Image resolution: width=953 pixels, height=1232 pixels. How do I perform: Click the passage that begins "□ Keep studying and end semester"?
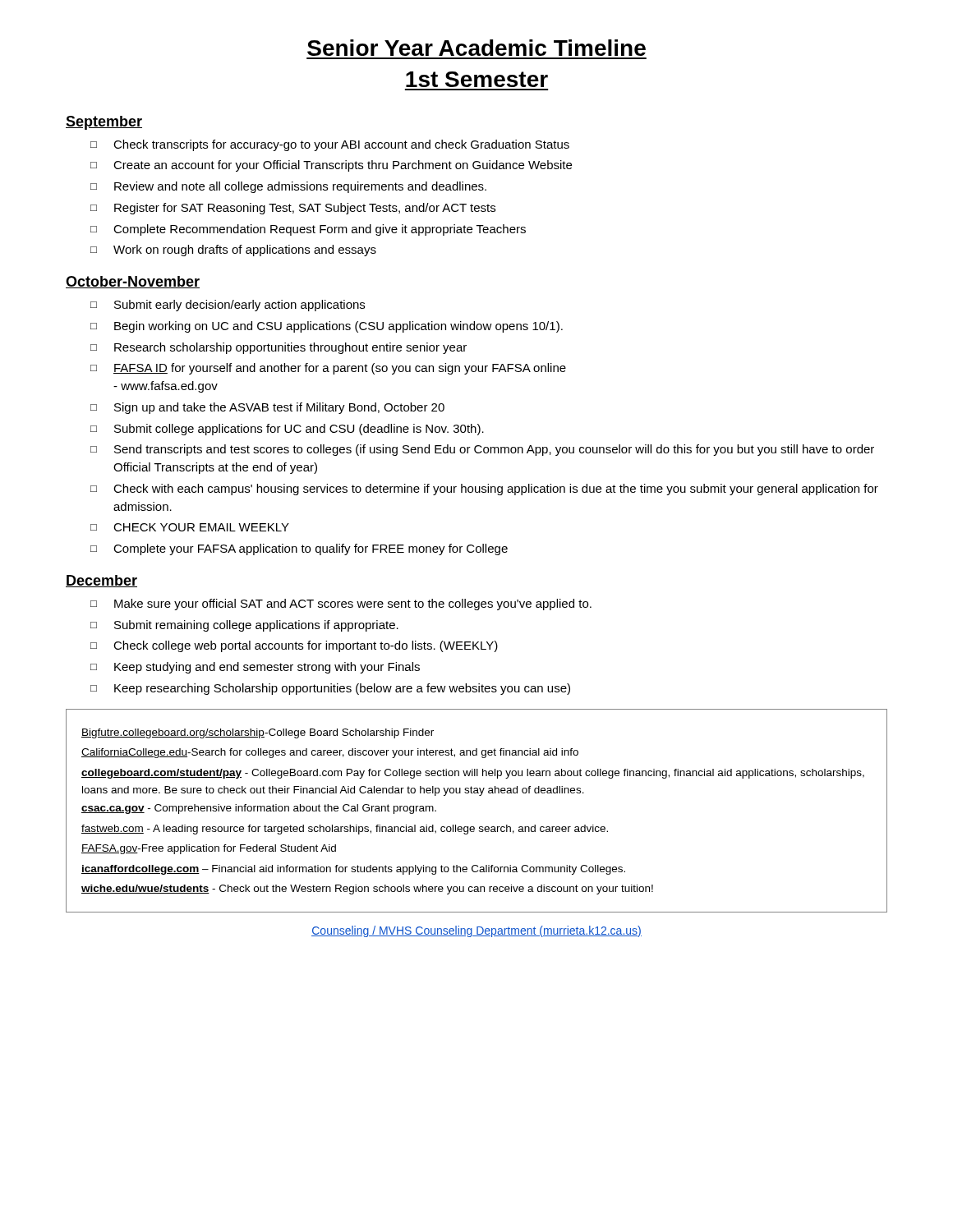(x=255, y=668)
